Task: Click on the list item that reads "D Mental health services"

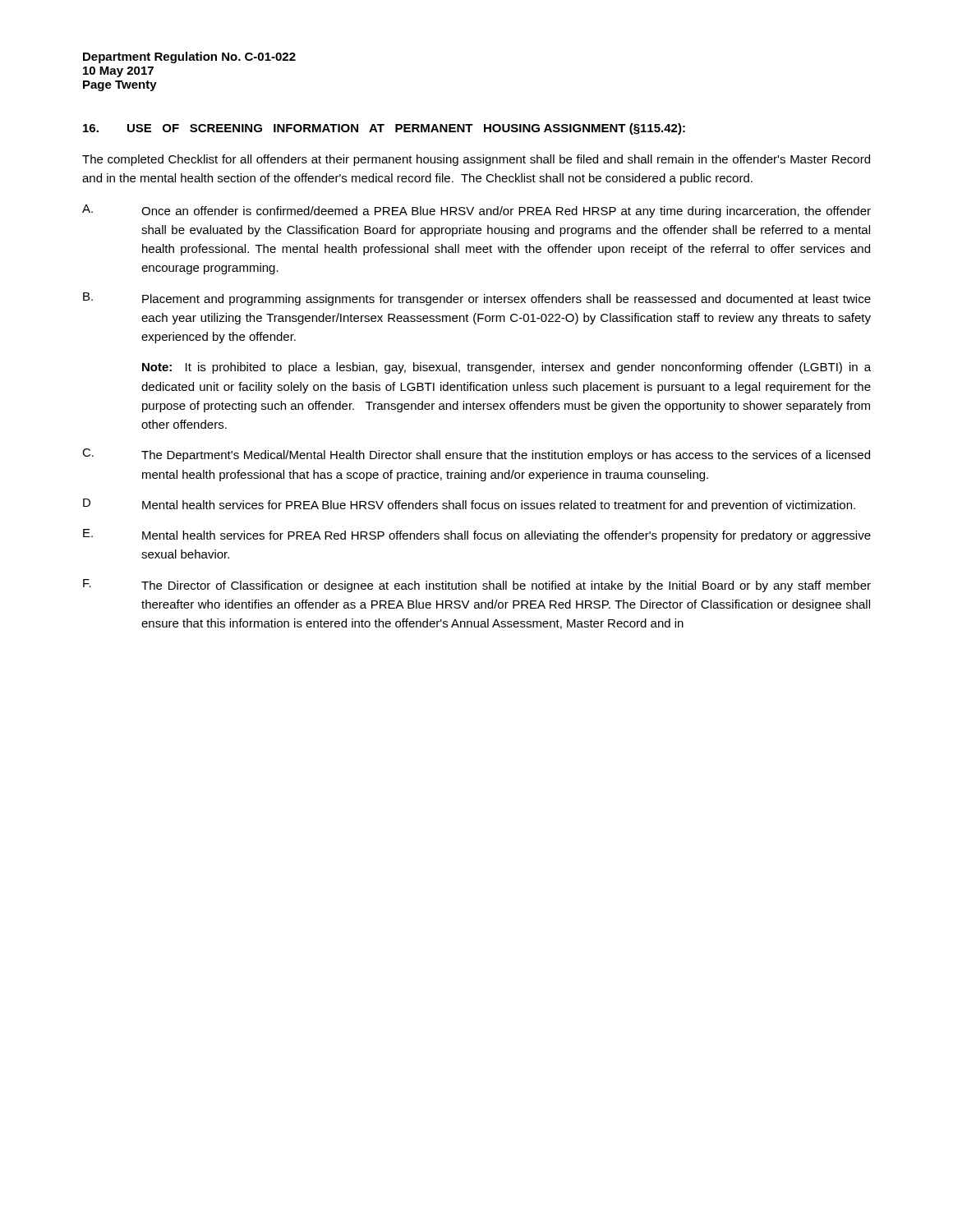Action: click(x=476, y=505)
